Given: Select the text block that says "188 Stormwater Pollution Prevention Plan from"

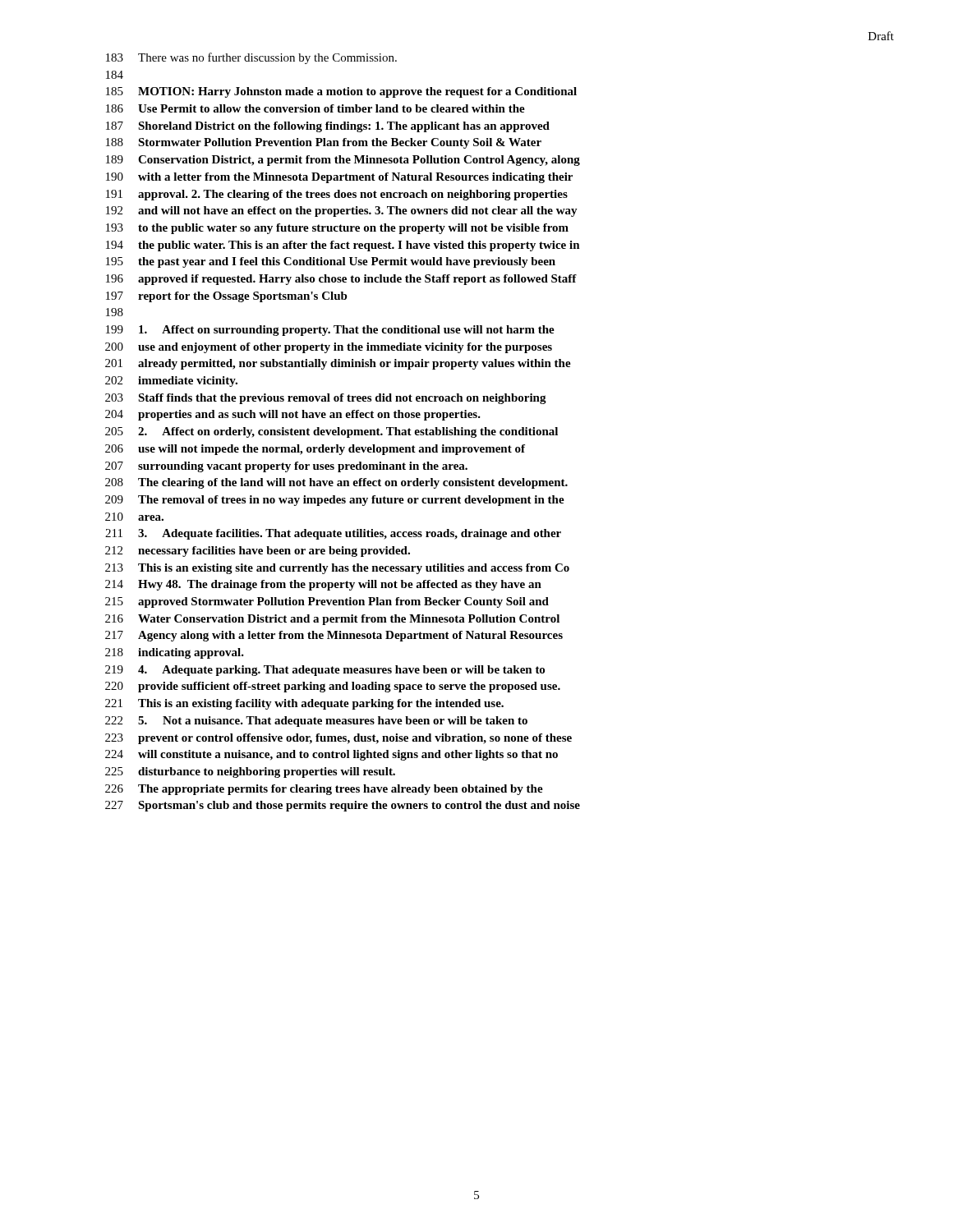Looking at the screenshot, I should 488,143.
